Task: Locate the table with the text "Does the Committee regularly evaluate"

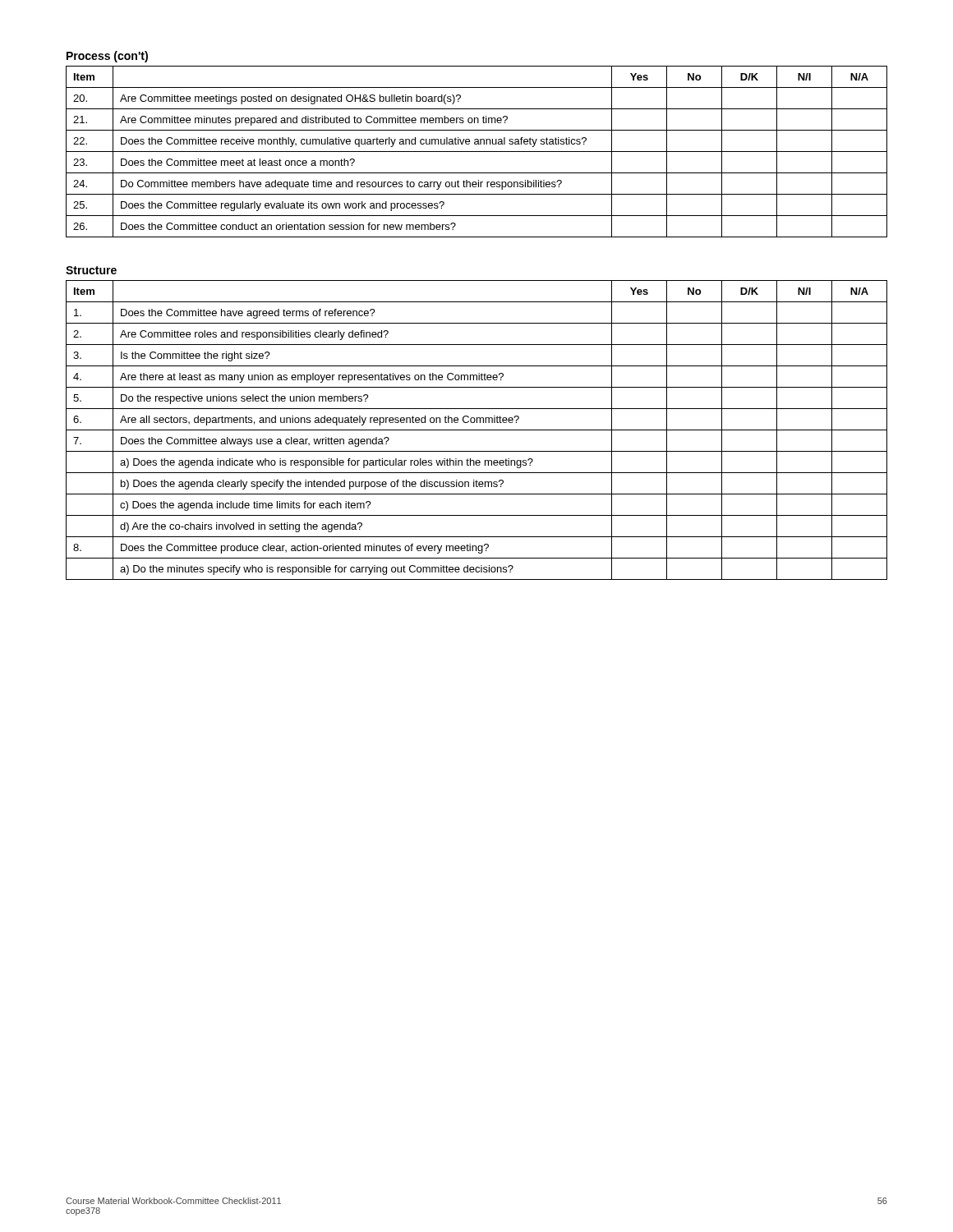Action: [x=476, y=152]
